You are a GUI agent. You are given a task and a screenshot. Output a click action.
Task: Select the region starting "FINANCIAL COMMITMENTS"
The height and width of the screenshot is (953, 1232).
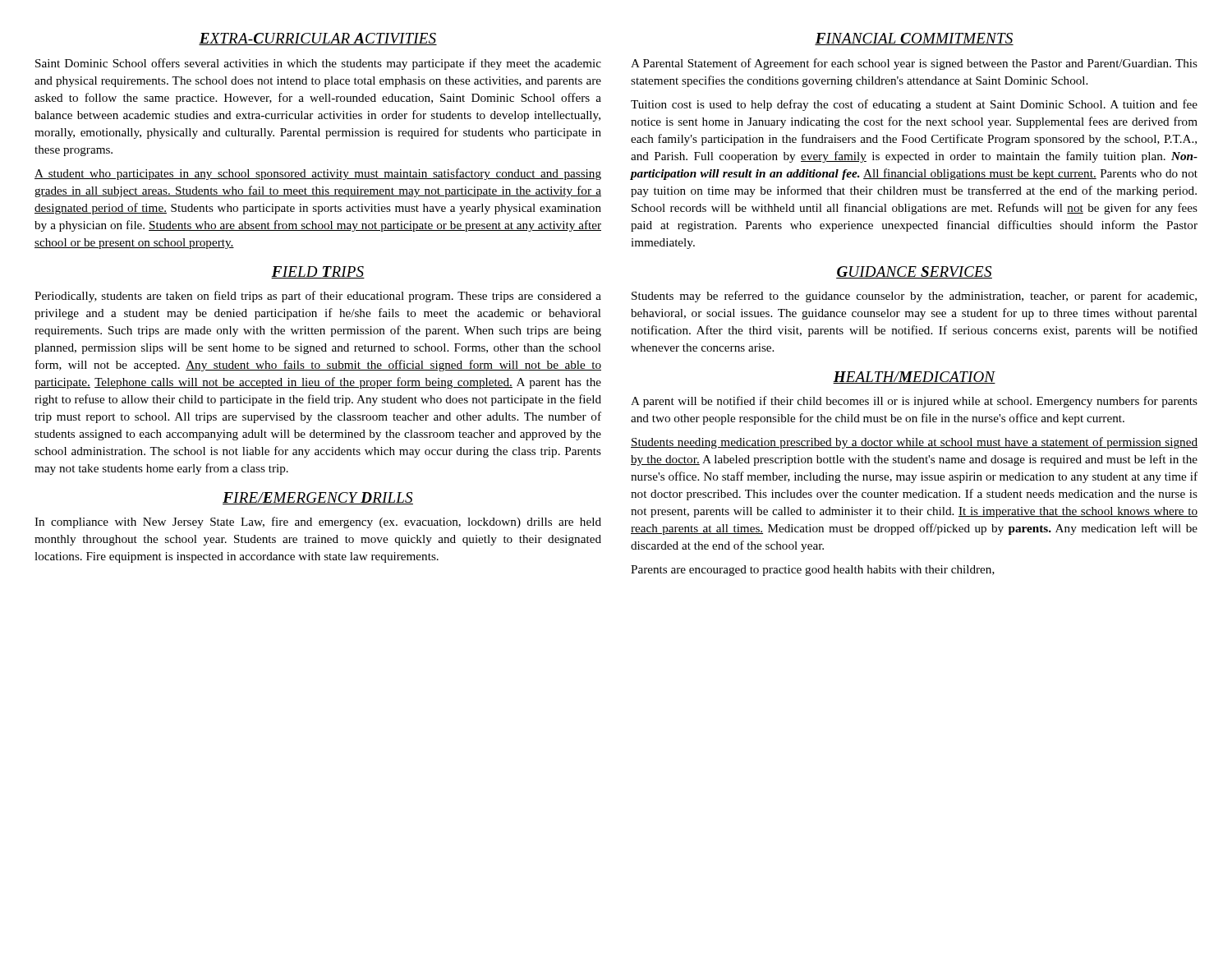click(914, 39)
